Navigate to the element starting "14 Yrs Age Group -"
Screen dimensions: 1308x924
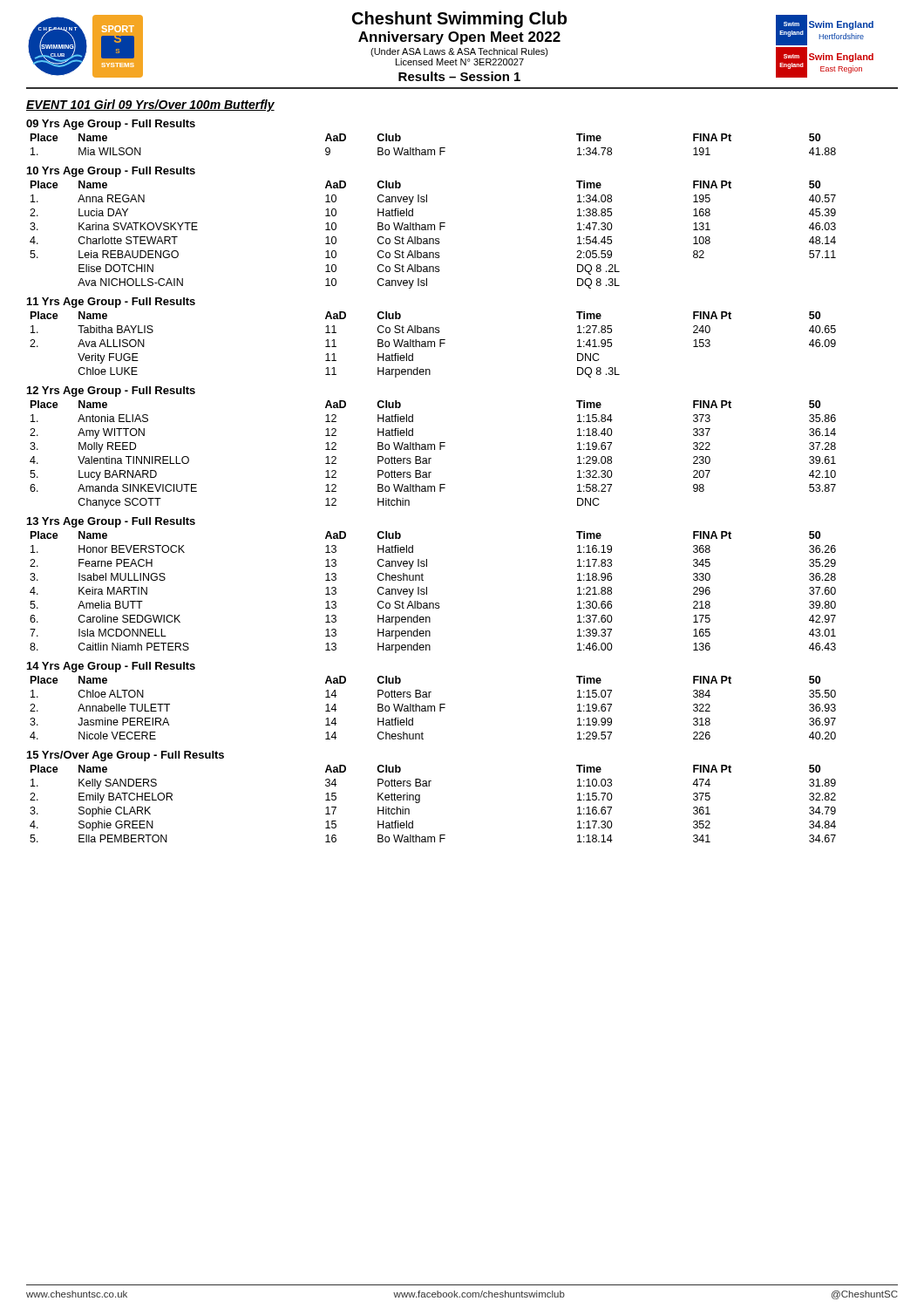(111, 666)
